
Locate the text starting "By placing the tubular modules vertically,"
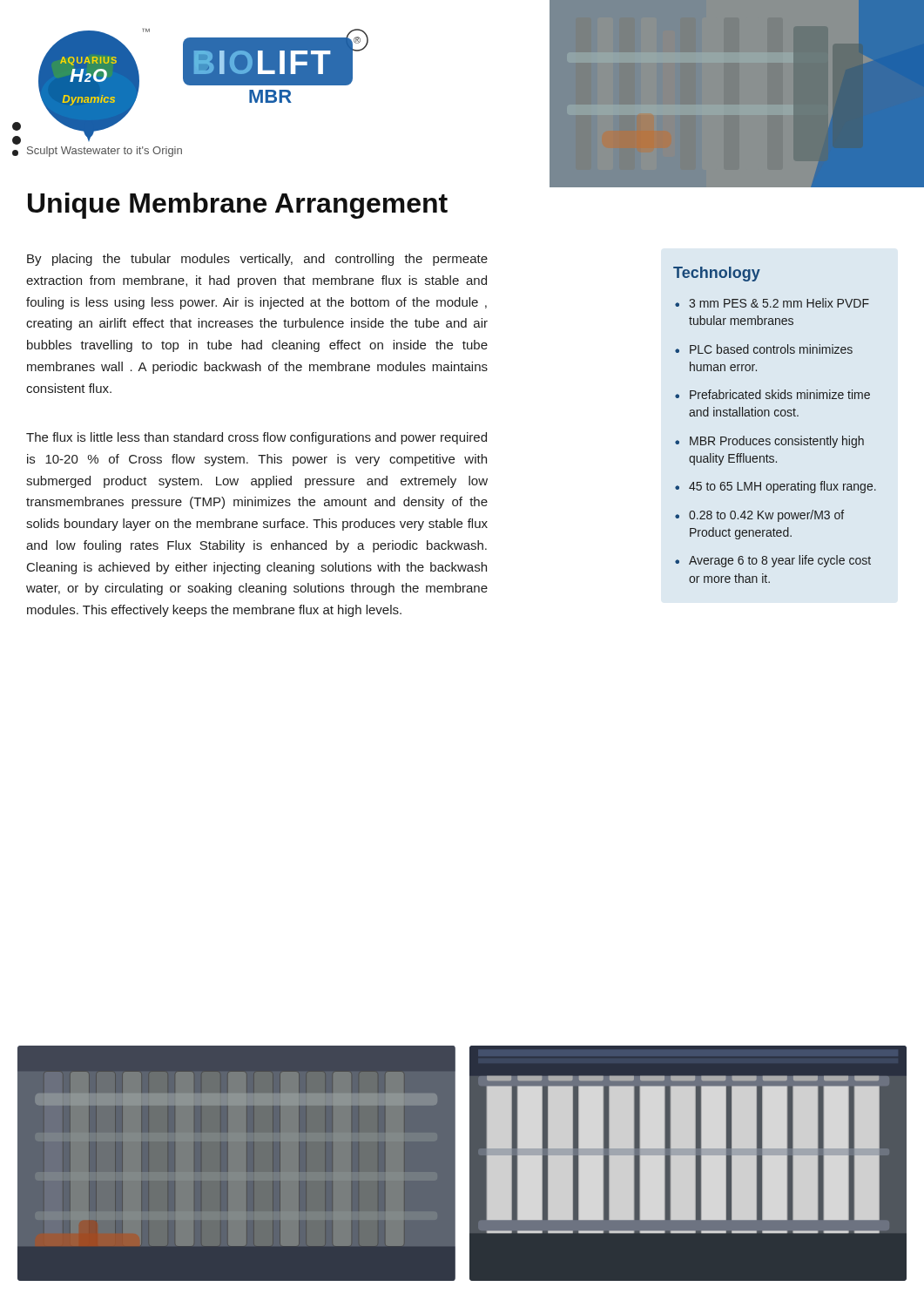pyautogui.click(x=257, y=324)
